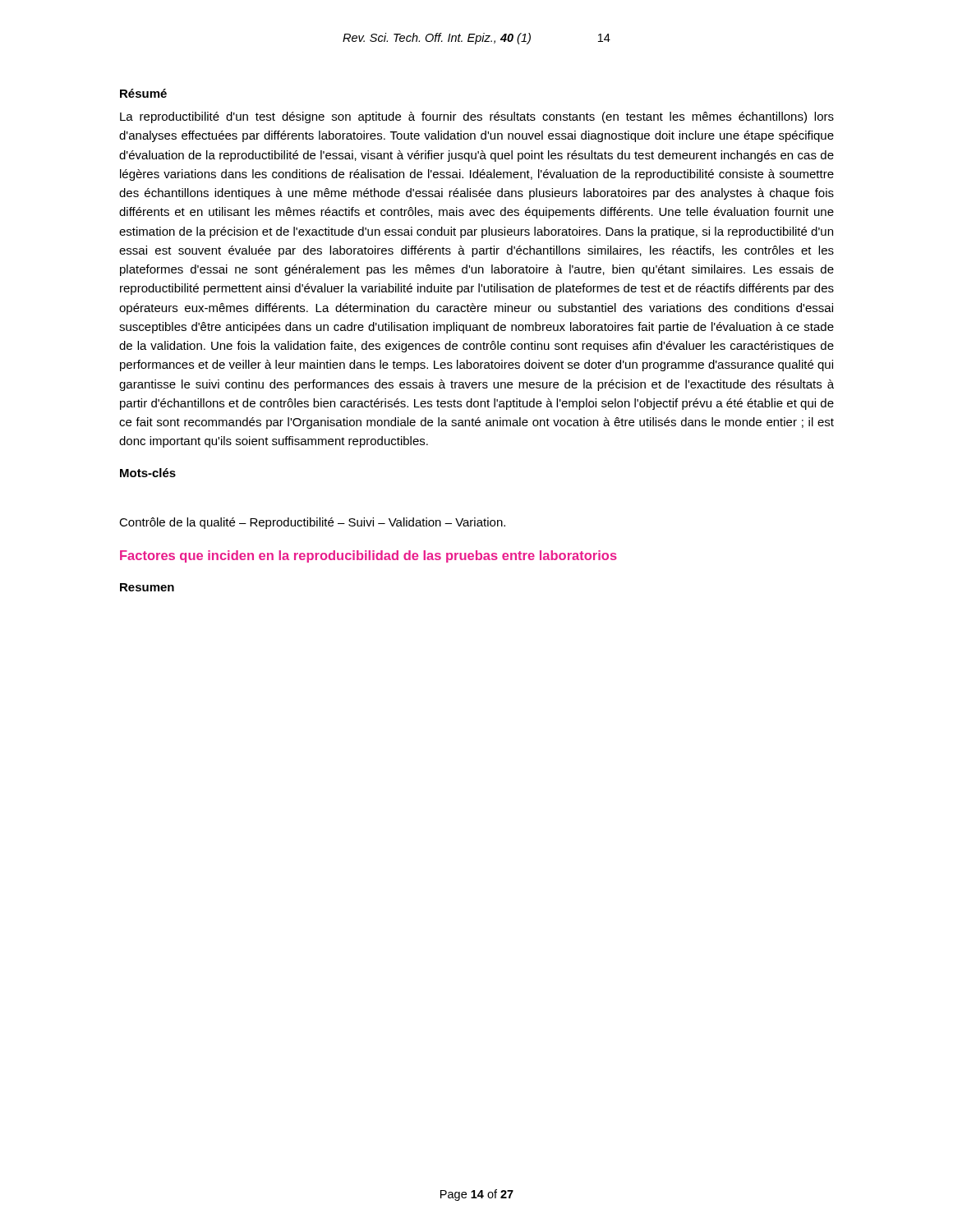The height and width of the screenshot is (1232, 953).
Task: Click on the passage starting "Contrôle de la qualité"
Action: (313, 522)
